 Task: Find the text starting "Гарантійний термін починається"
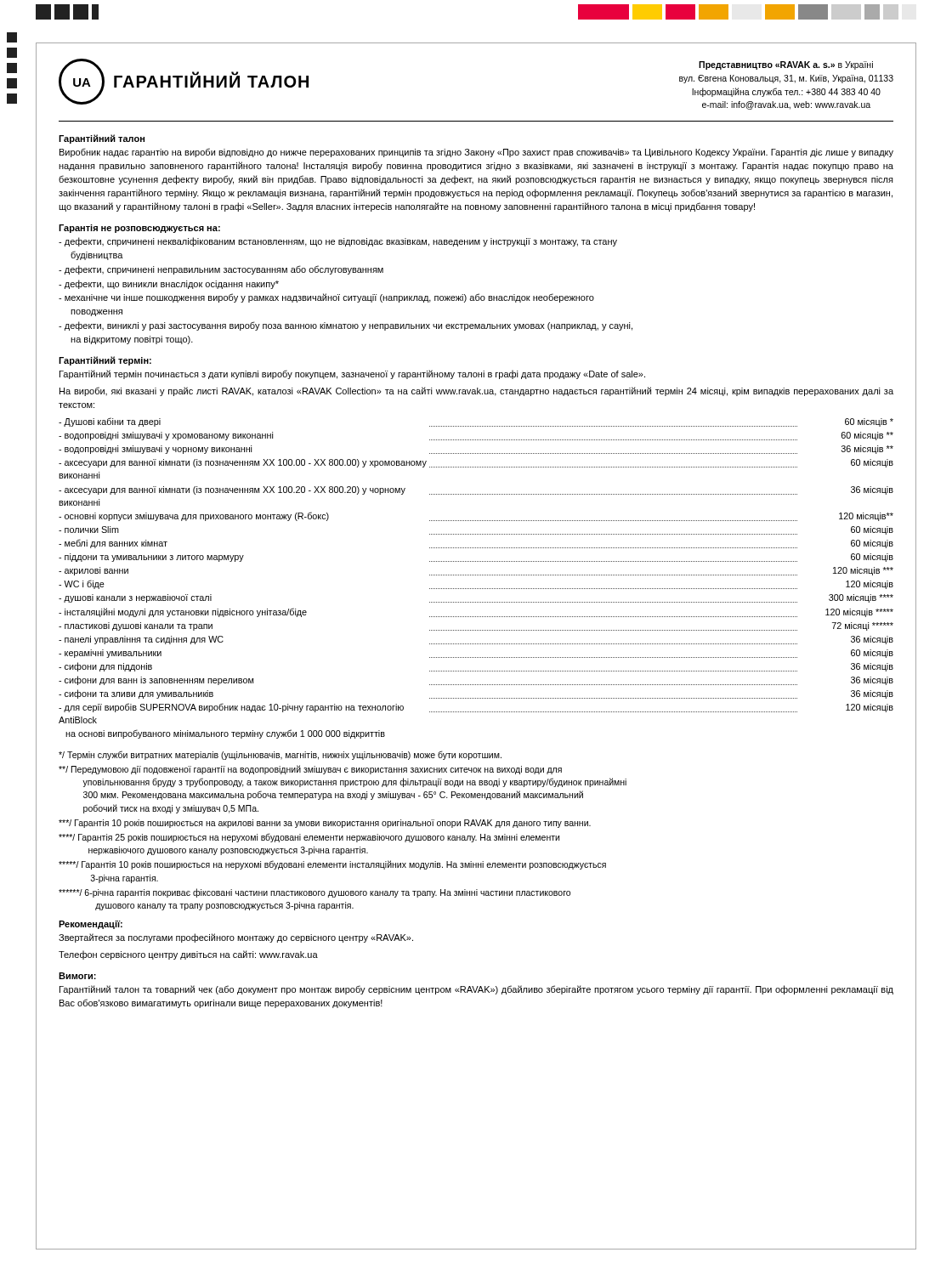click(x=476, y=390)
